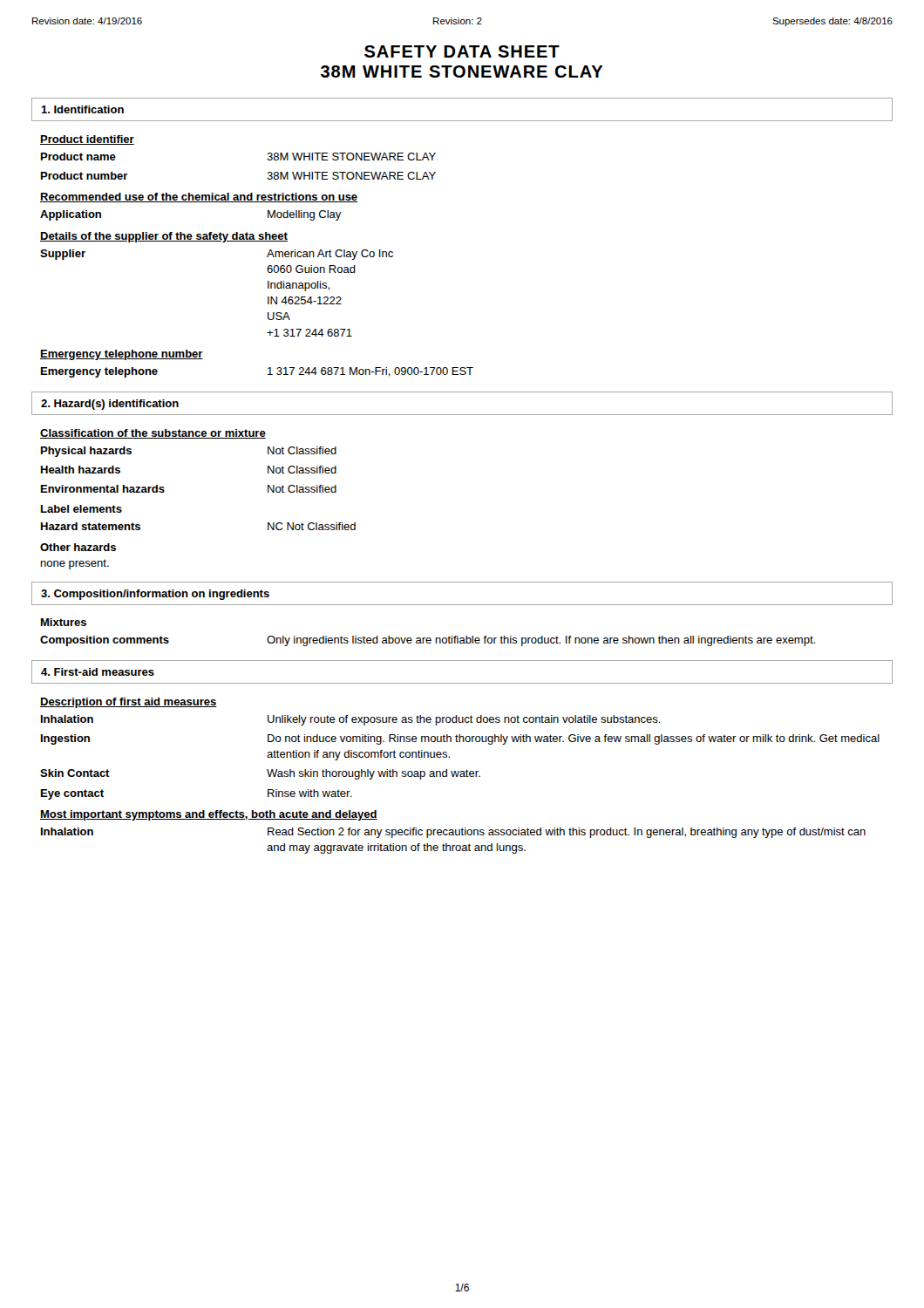Locate the text "Product identifier"
The width and height of the screenshot is (924, 1308).
tap(87, 139)
